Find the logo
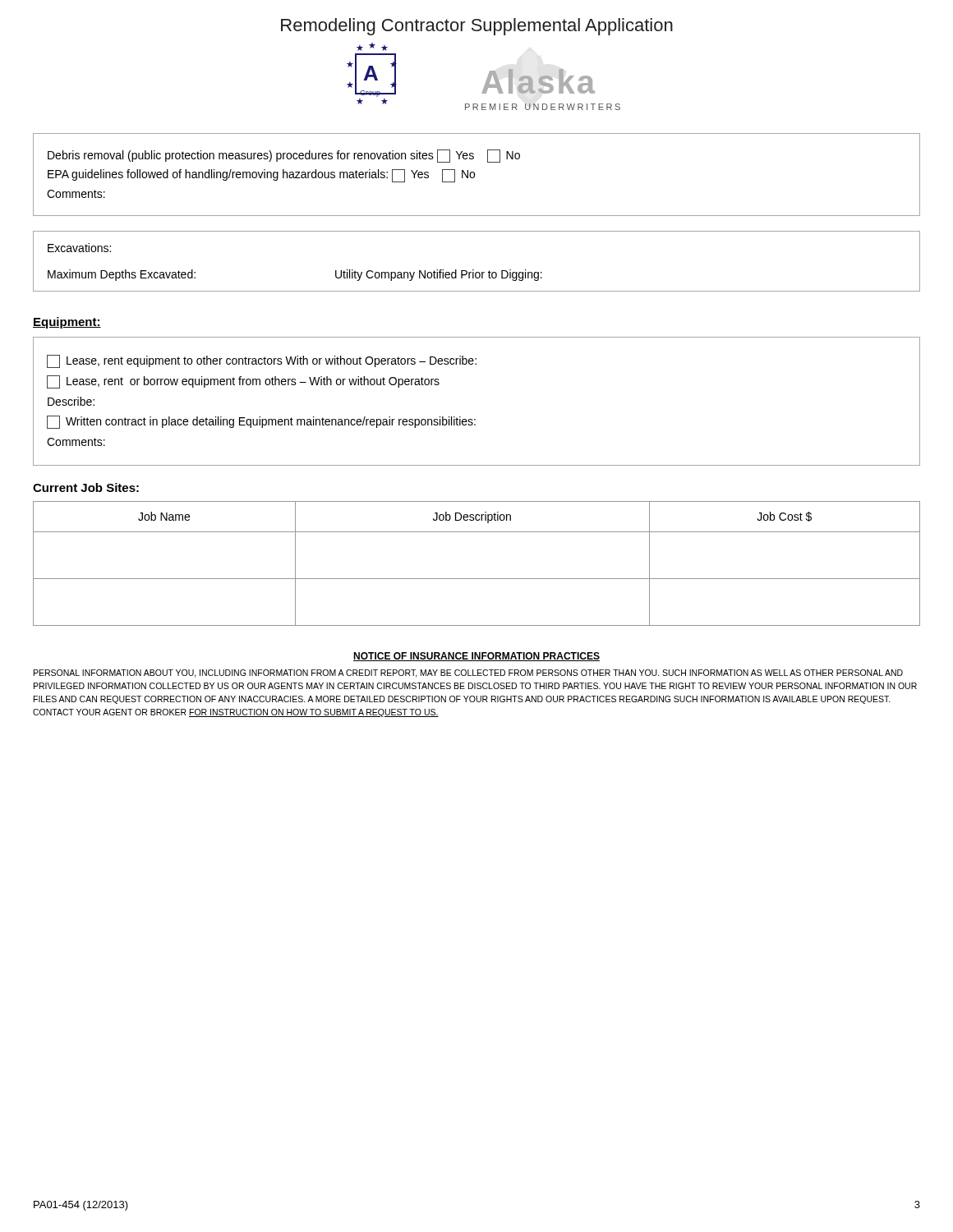Image resolution: width=953 pixels, height=1232 pixels. [476, 84]
